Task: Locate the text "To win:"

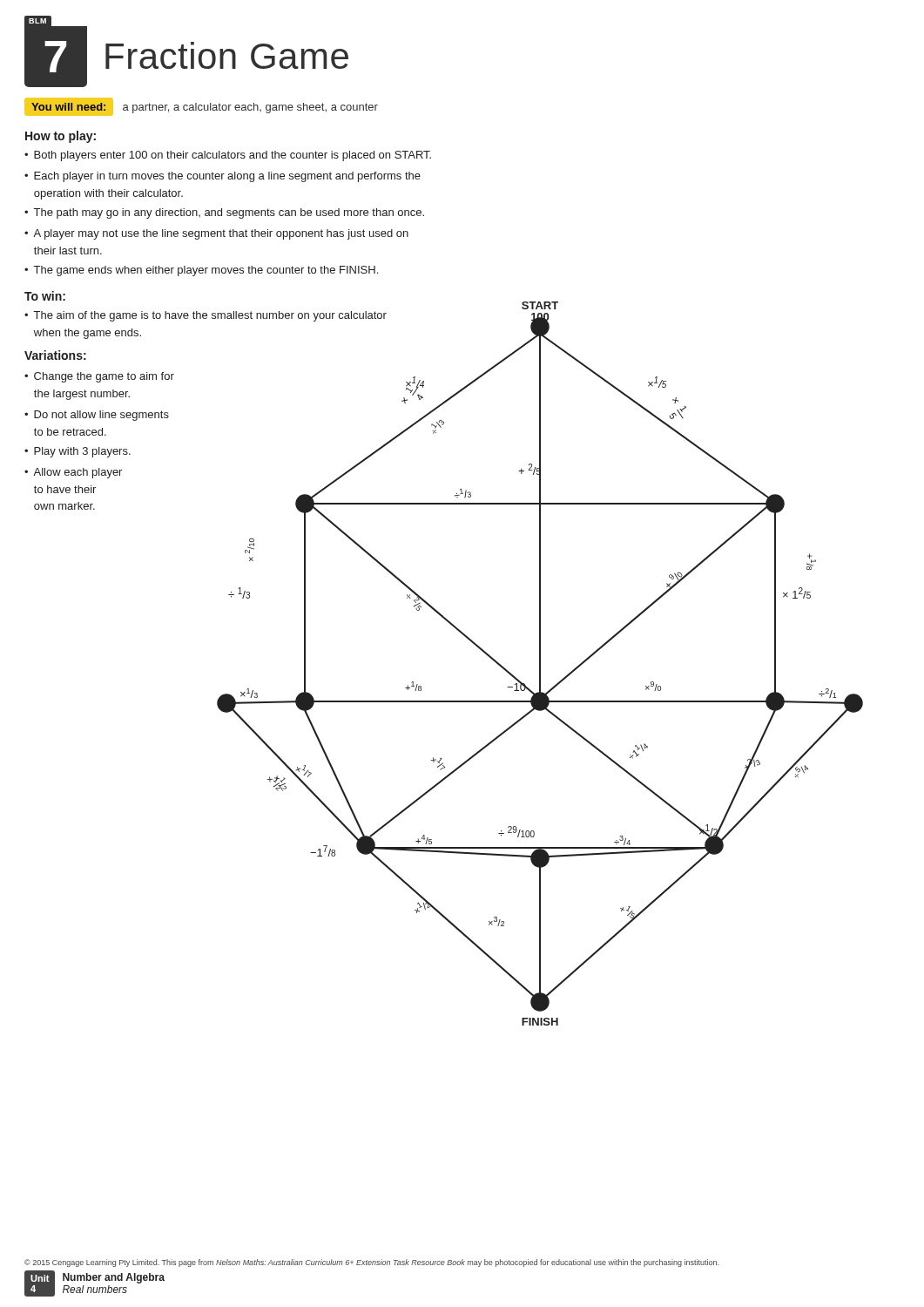Action: click(x=45, y=296)
